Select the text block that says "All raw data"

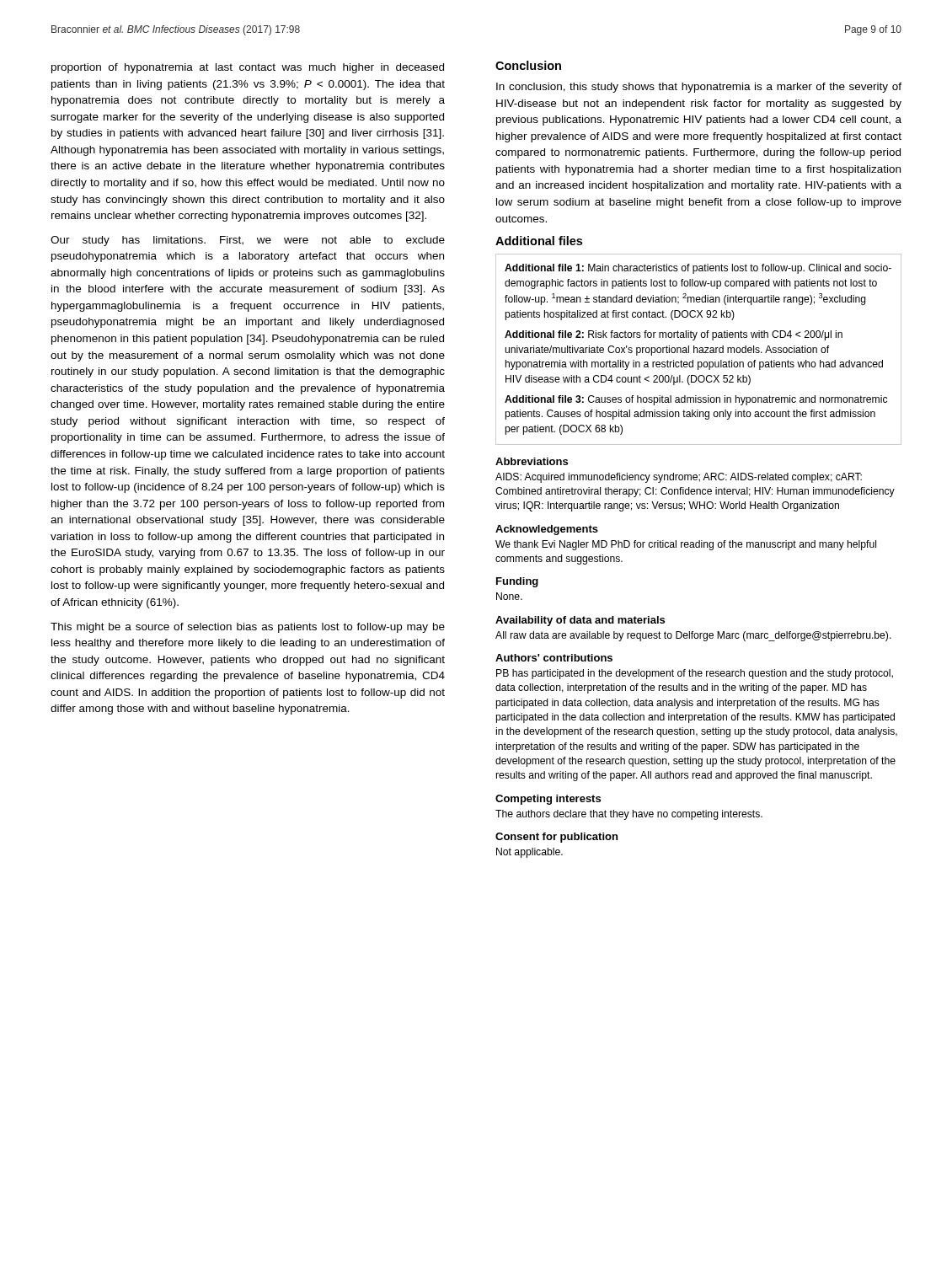coord(698,636)
